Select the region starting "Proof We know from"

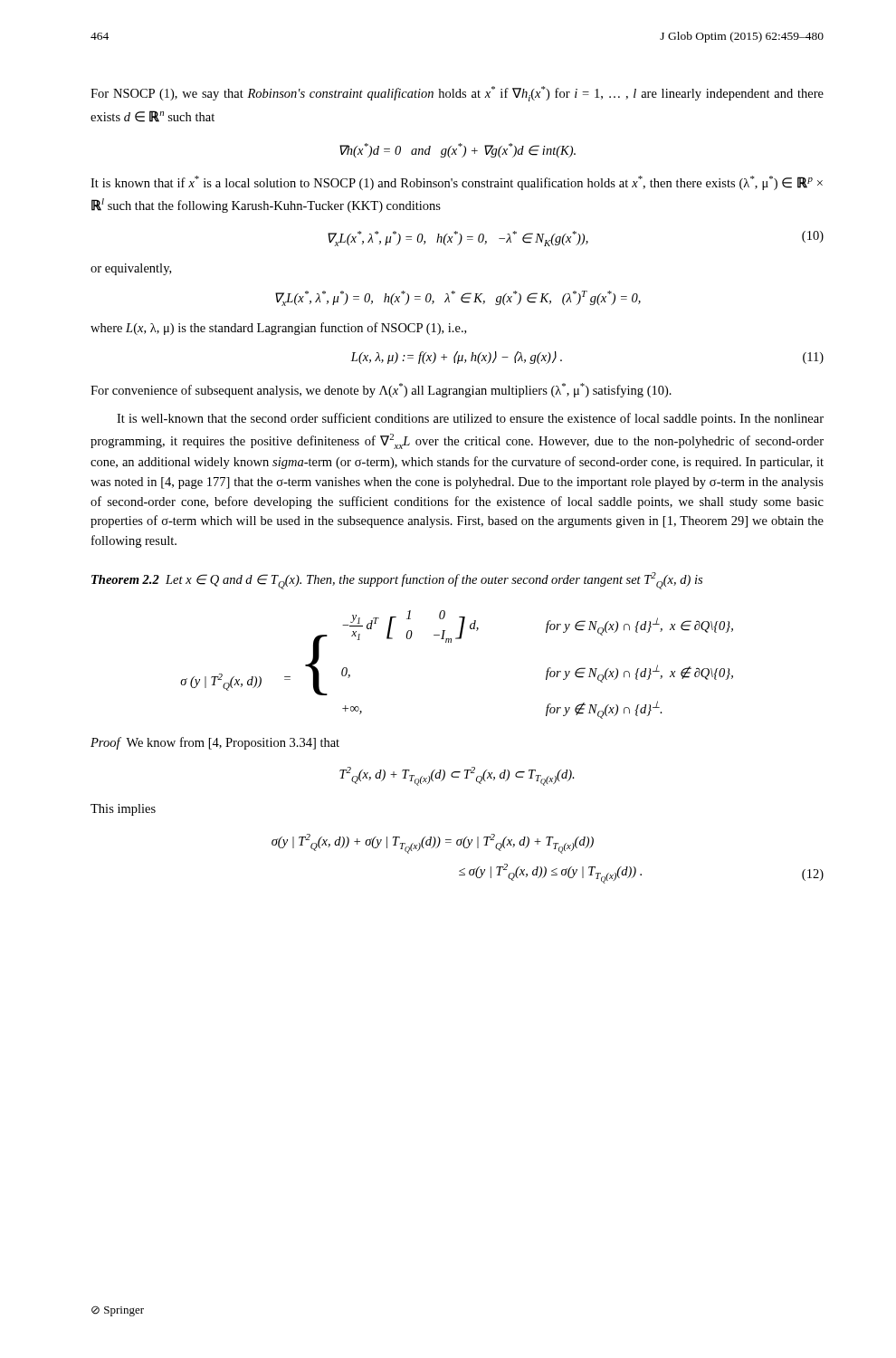coord(215,742)
